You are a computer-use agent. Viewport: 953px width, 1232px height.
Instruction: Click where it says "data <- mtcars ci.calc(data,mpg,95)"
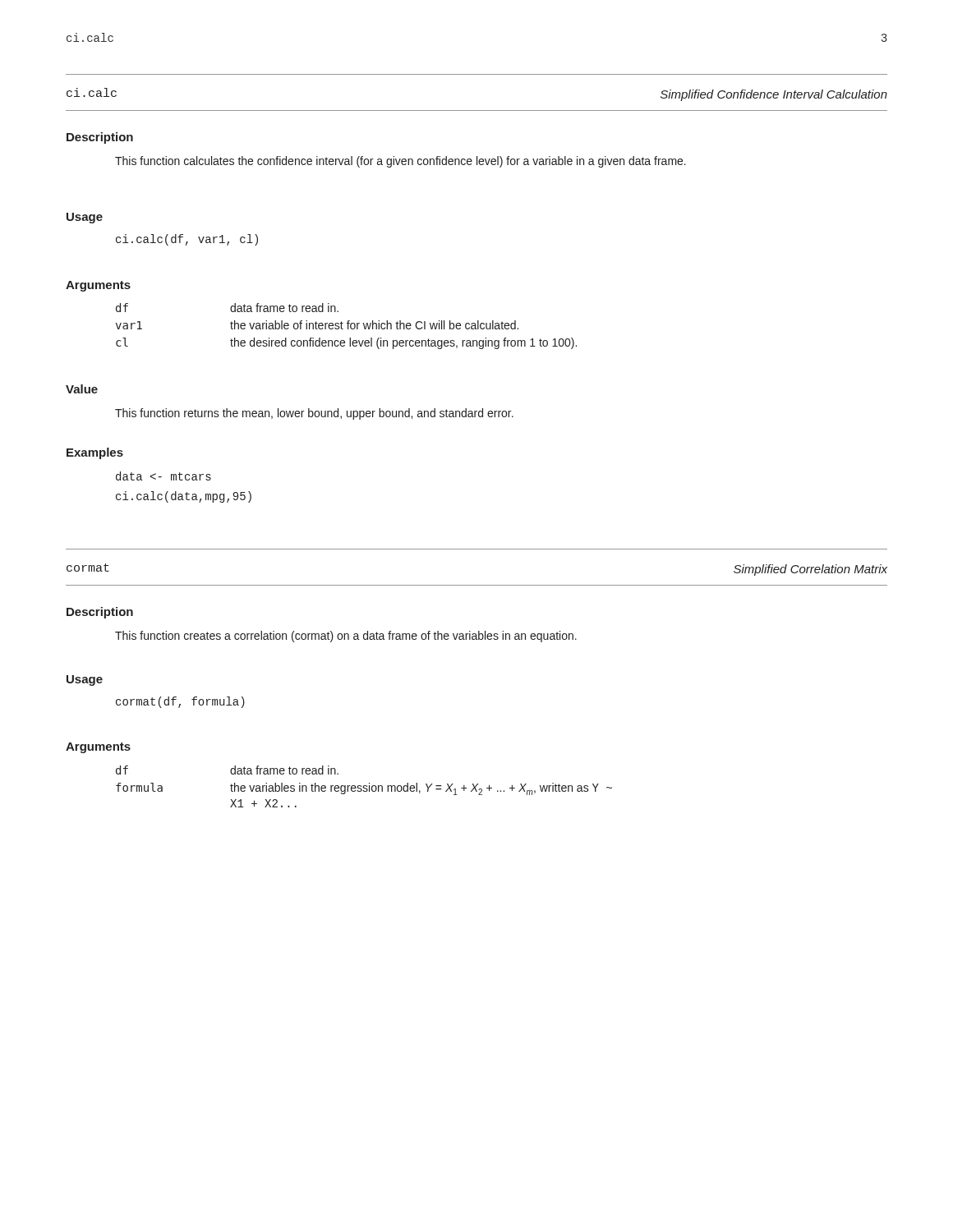coord(184,488)
